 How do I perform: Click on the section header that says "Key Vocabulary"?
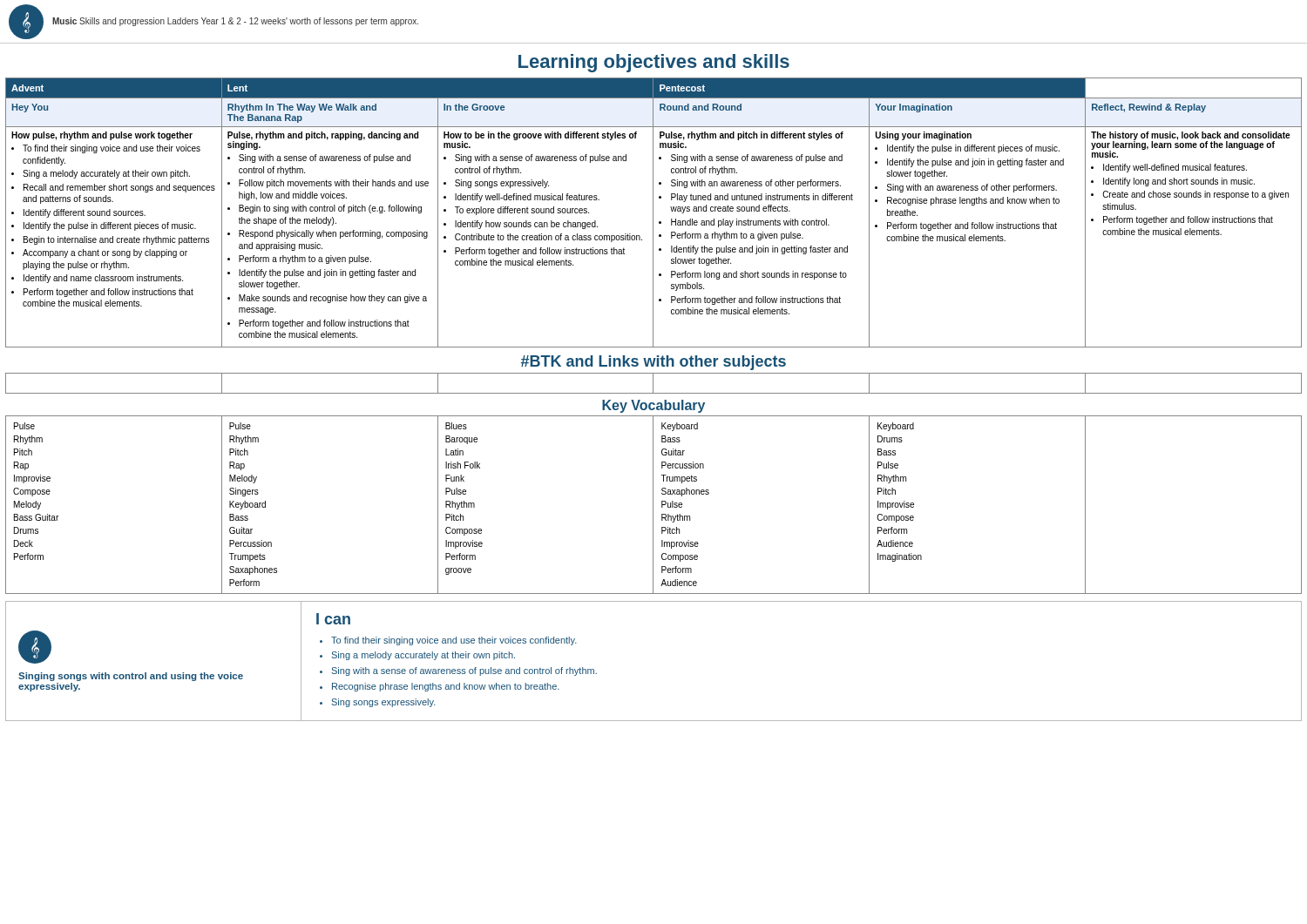pos(654,405)
